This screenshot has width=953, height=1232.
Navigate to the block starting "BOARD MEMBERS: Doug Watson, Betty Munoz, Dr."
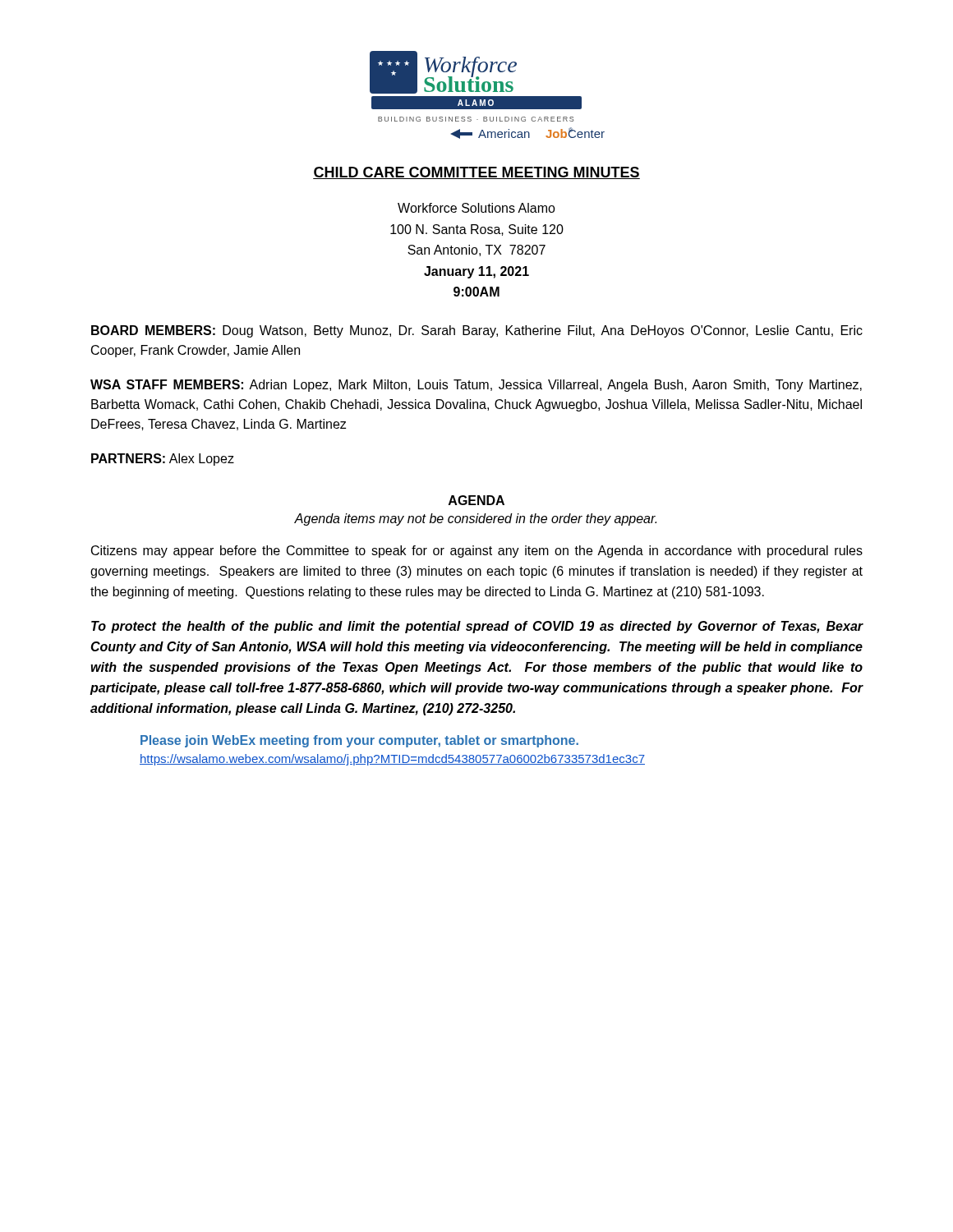476,340
